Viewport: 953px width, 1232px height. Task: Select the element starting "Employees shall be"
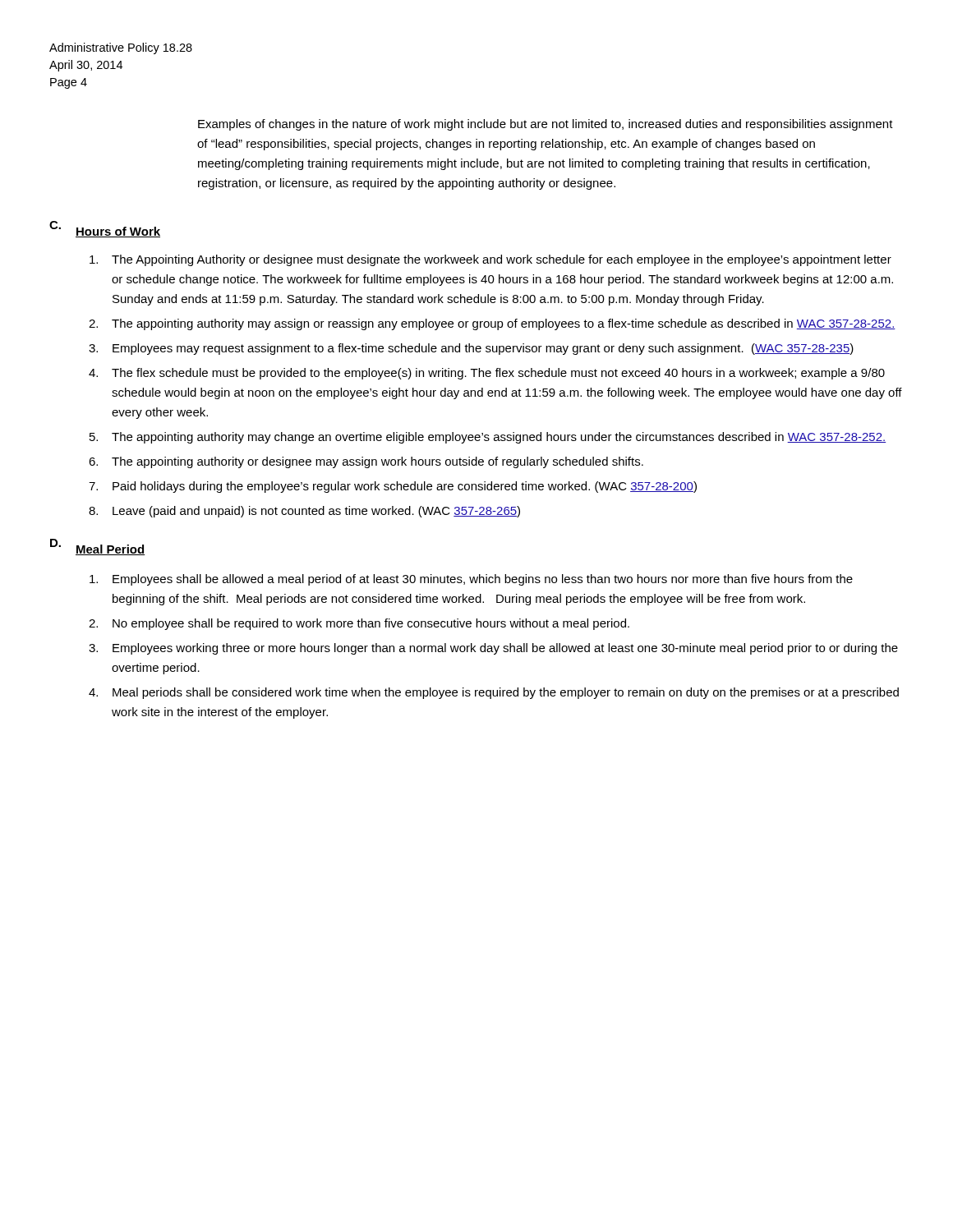pyautogui.click(x=496, y=589)
